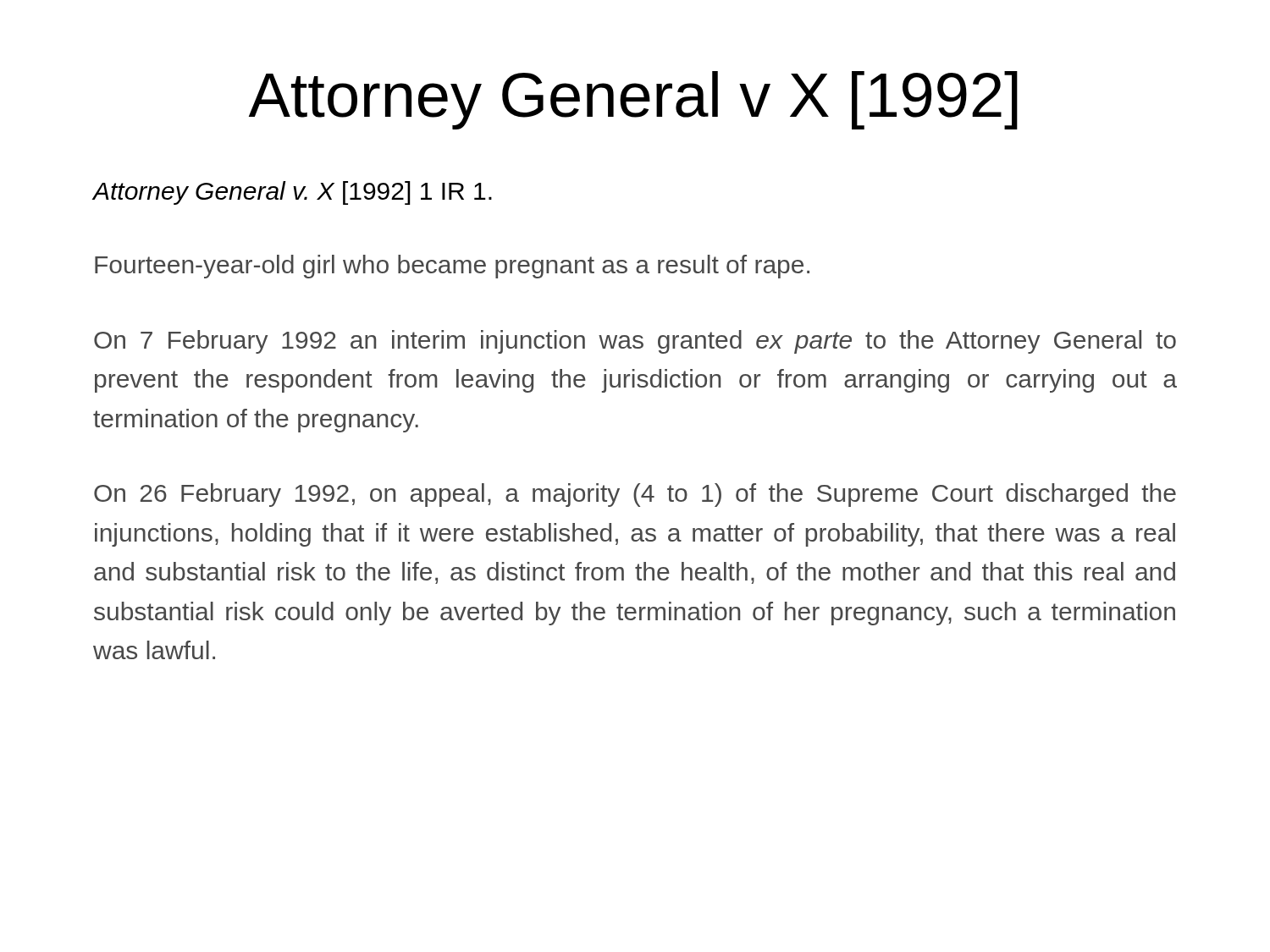Select the text block that says "On 26 February 1992, on appeal, a majority"
1270x952 pixels.
[635, 572]
